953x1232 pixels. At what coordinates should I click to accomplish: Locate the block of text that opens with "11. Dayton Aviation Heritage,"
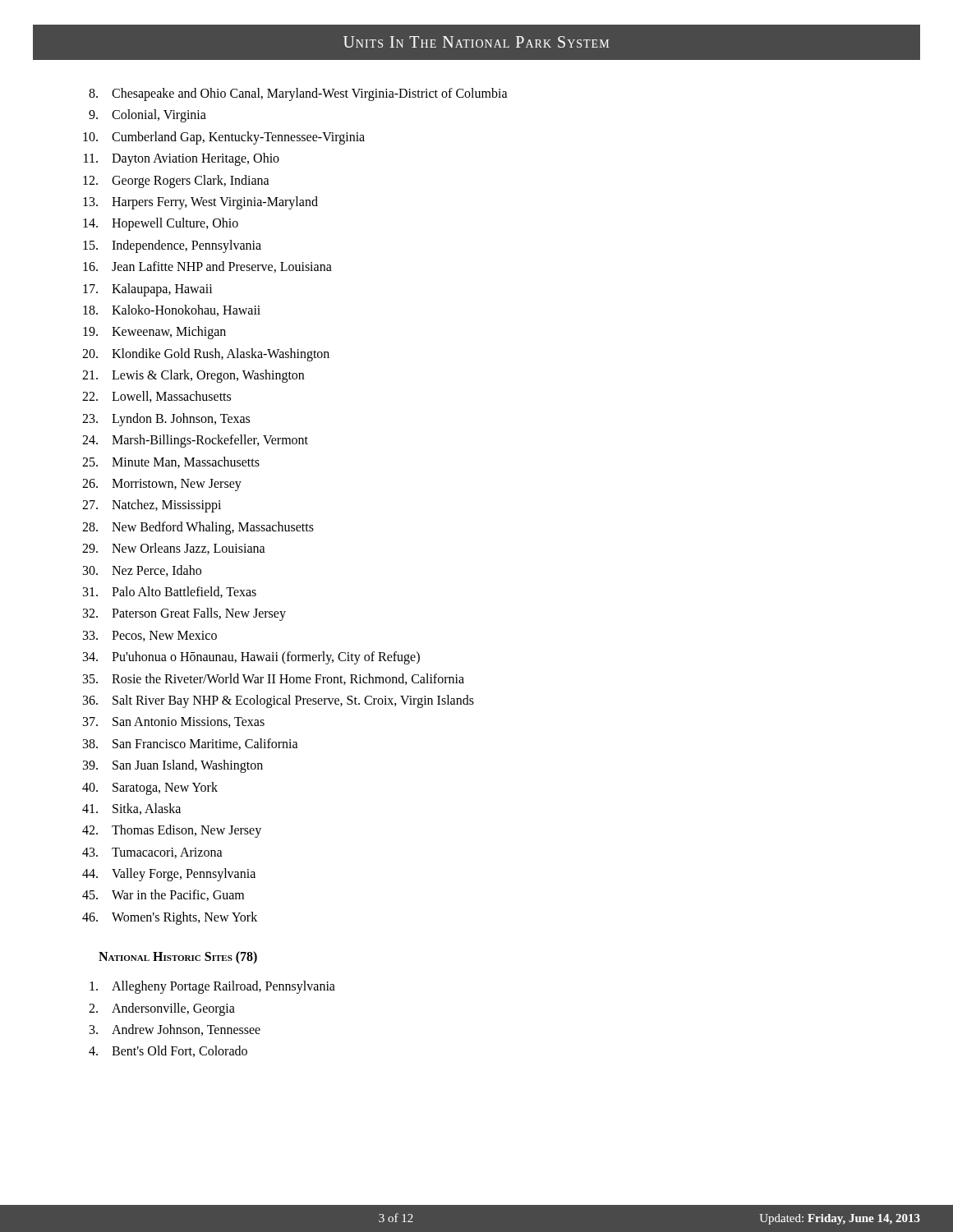(182, 159)
